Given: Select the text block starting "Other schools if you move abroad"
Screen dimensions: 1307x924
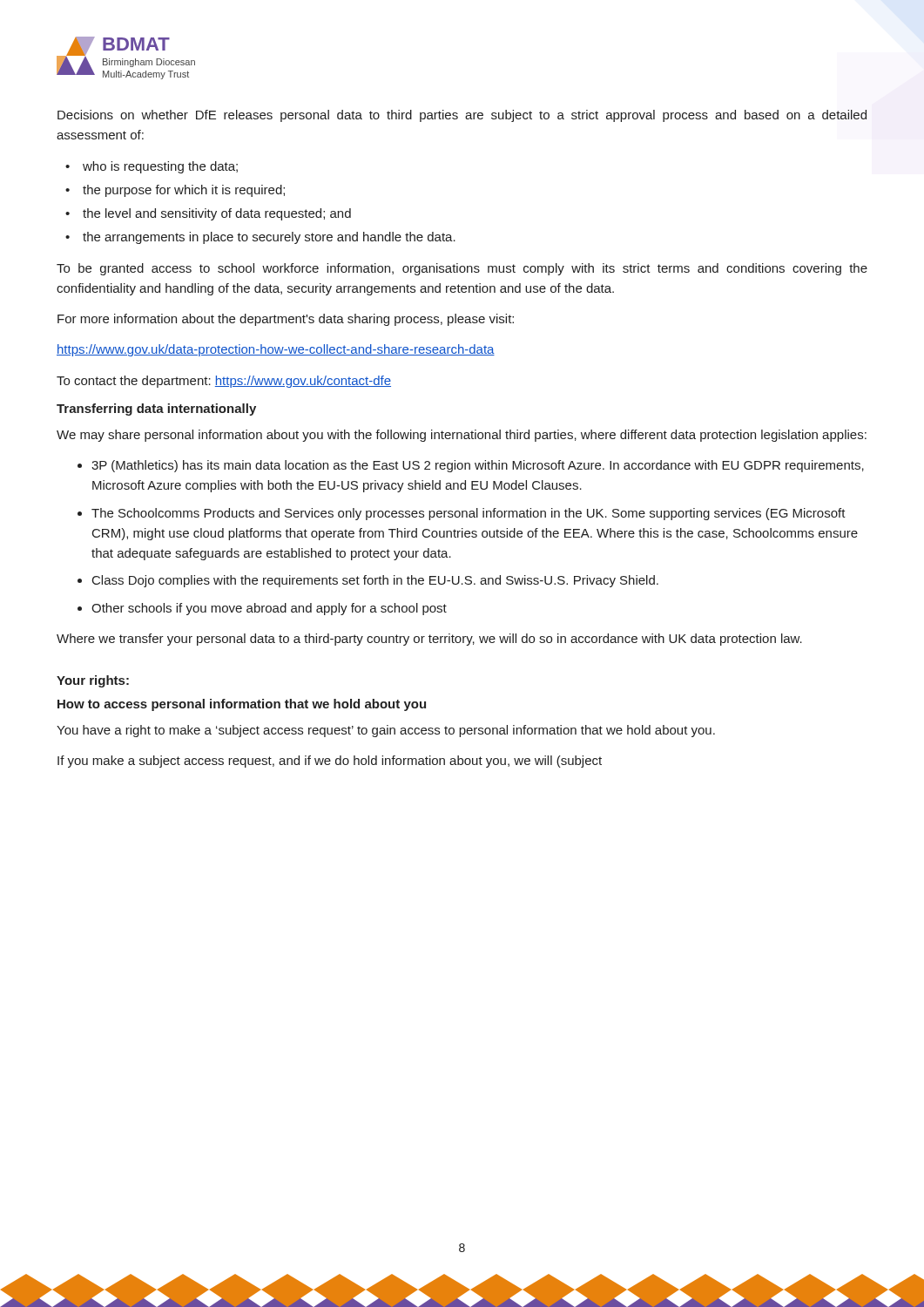Looking at the screenshot, I should (x=269, y=607).
